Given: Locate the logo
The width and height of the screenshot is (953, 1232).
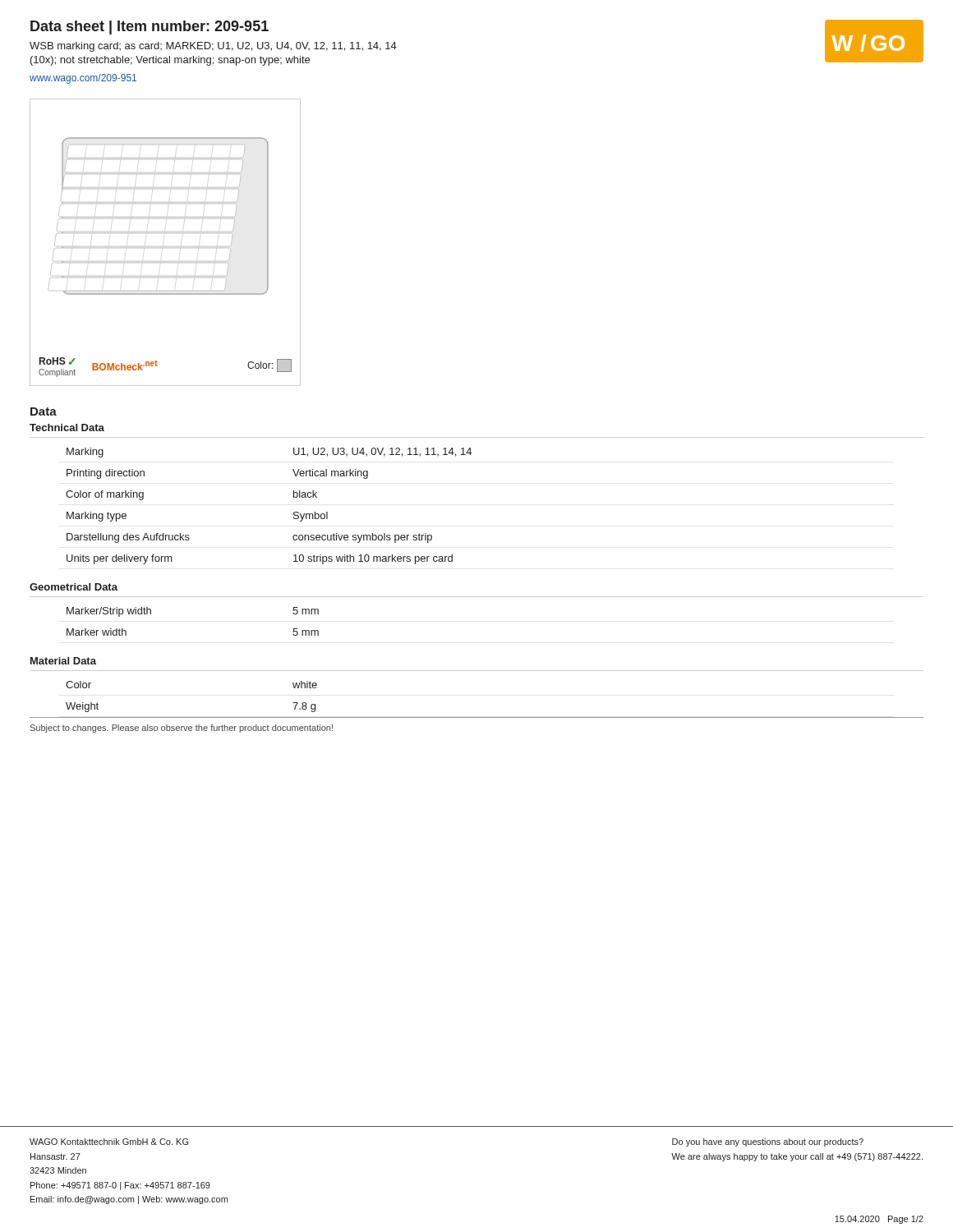Looking at the screenshot, I should [874, 42].
